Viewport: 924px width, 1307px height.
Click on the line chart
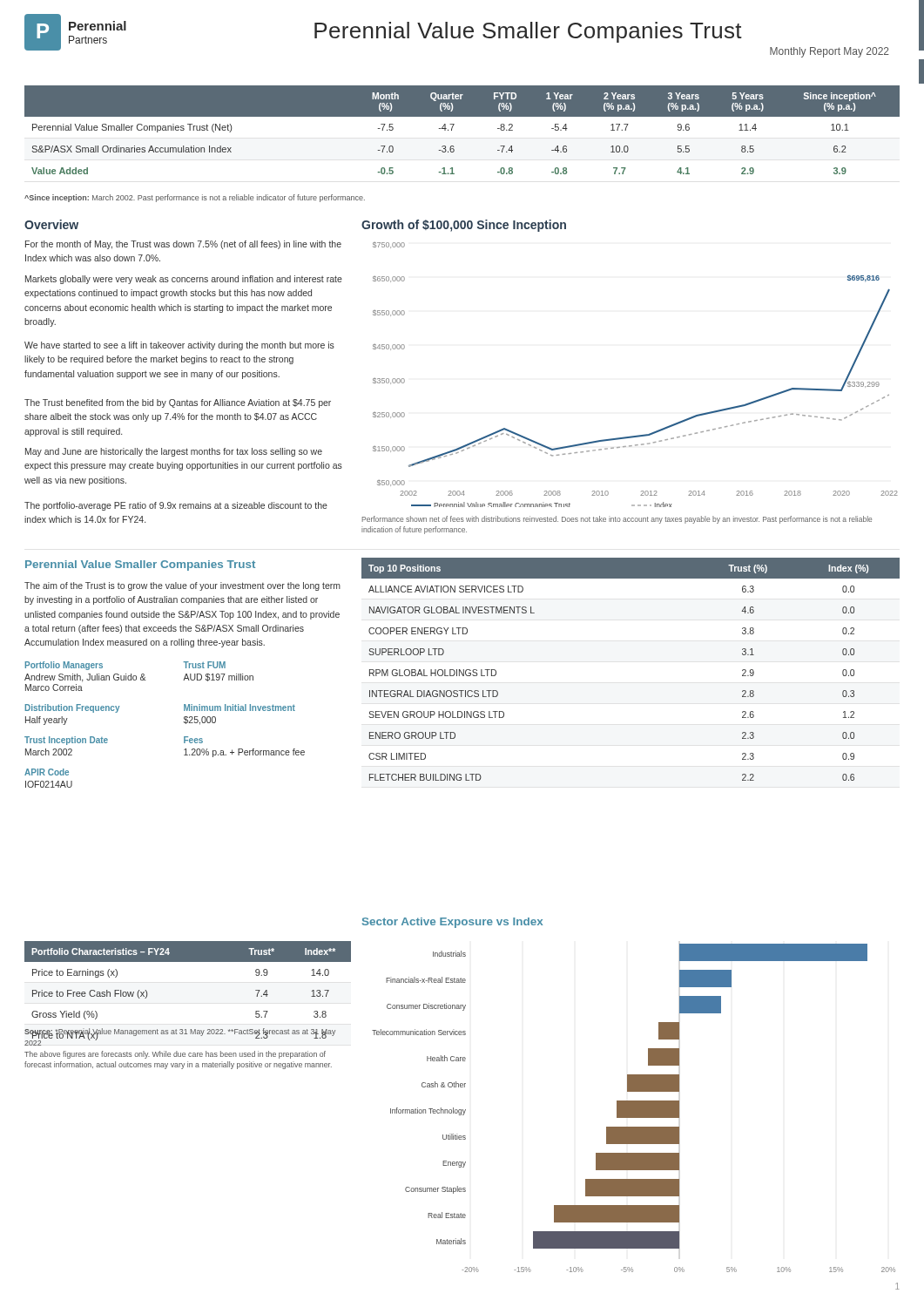[x=630, y=373]
